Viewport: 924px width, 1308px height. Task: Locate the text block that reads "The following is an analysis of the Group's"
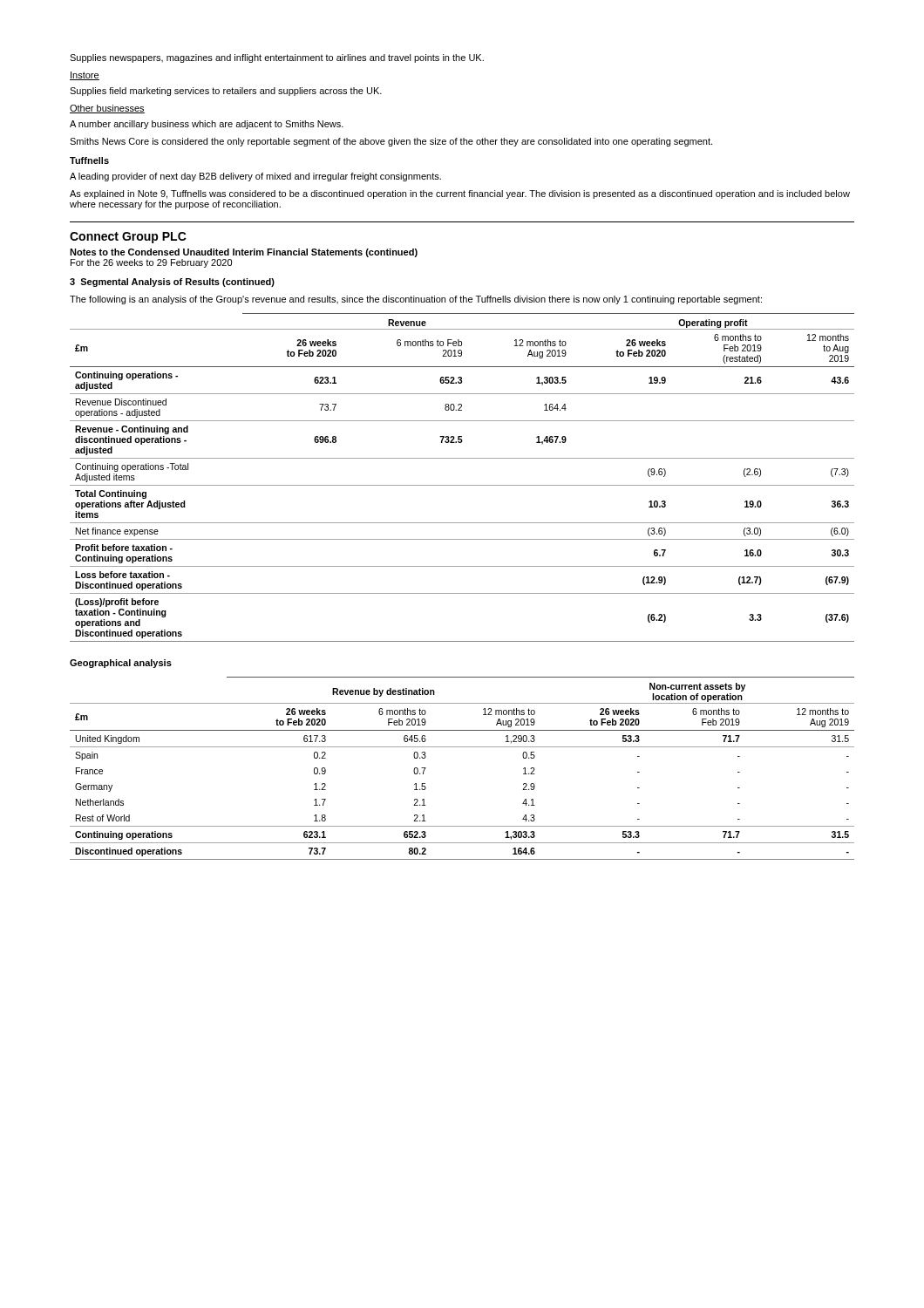click(416, 299)
